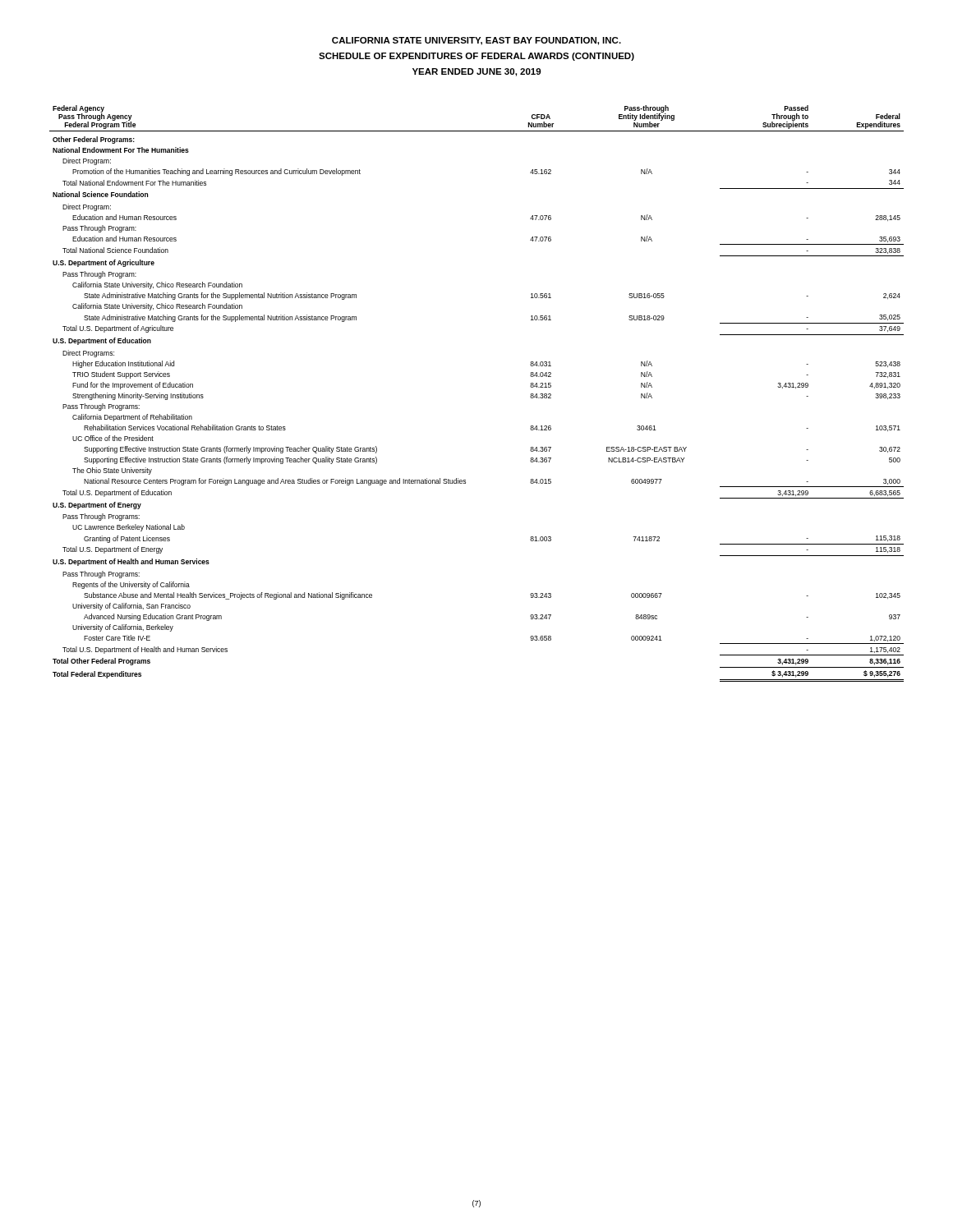This screenshot has width=953, height=1232.
Task: Locate the table with the text "Total Federal Expenditures"
Action: pyautogui.click(x=476, y=392)
